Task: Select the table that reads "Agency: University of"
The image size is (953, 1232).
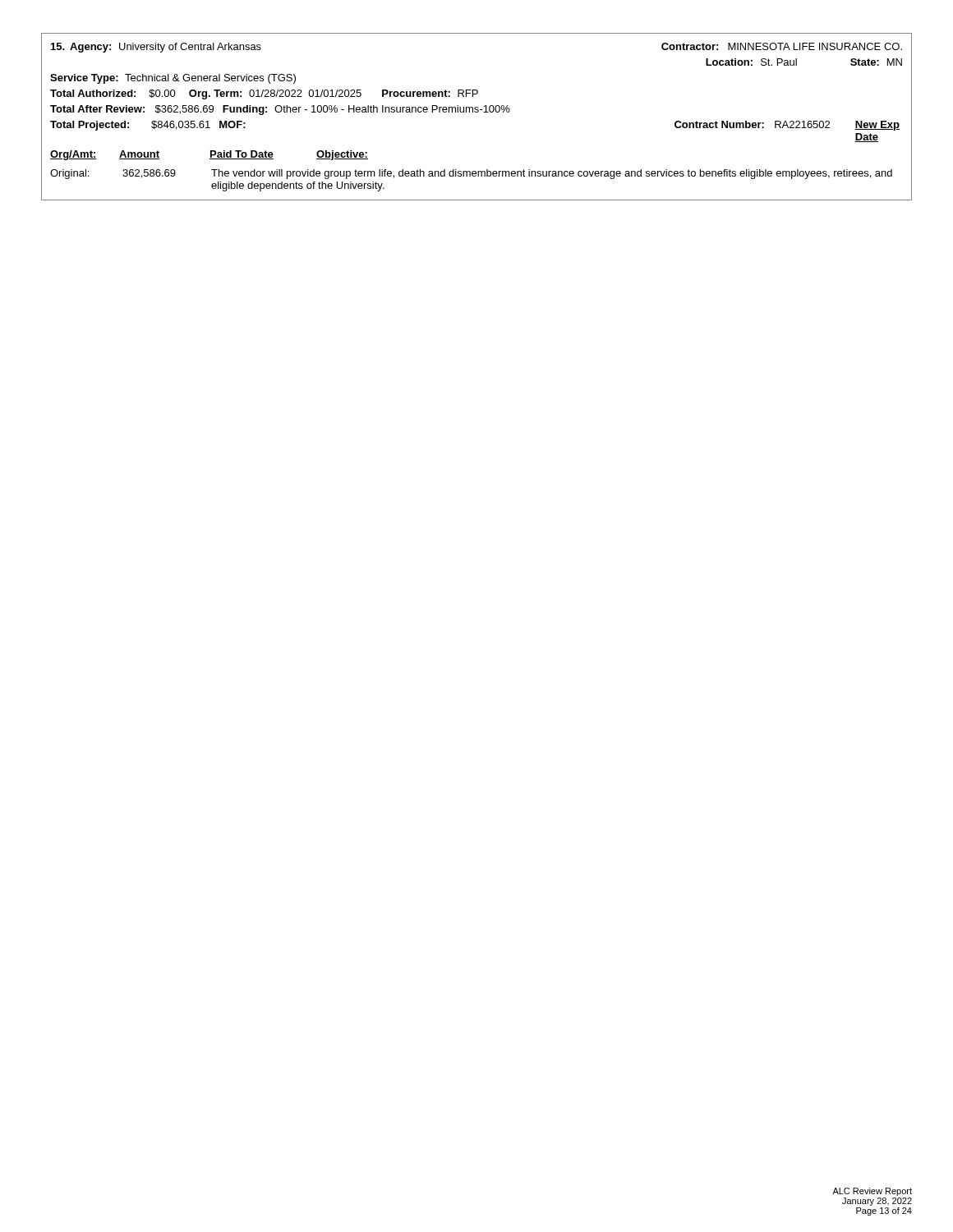Action: 476,117
